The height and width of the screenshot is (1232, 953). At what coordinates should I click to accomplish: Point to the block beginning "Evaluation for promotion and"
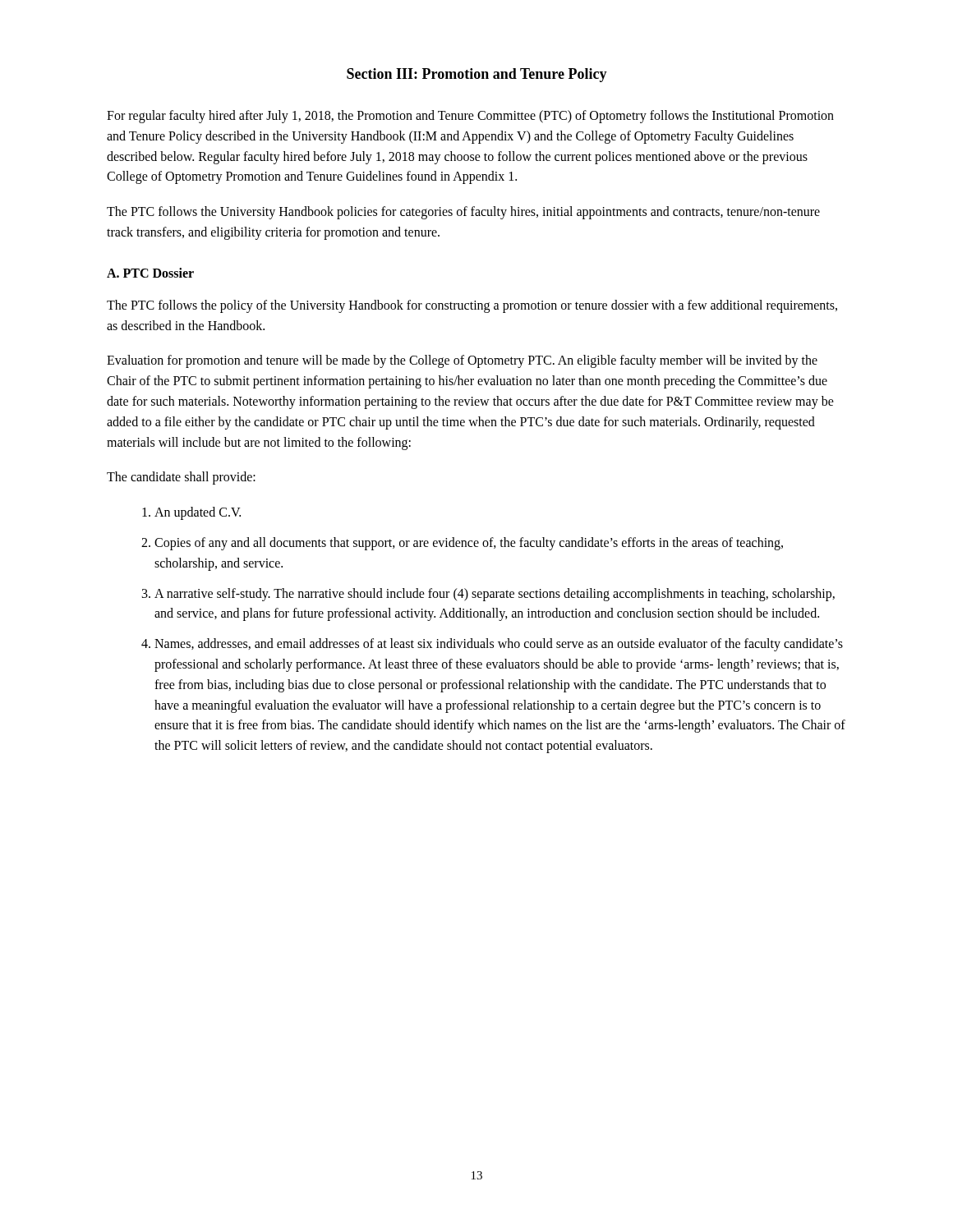point(476,402)
